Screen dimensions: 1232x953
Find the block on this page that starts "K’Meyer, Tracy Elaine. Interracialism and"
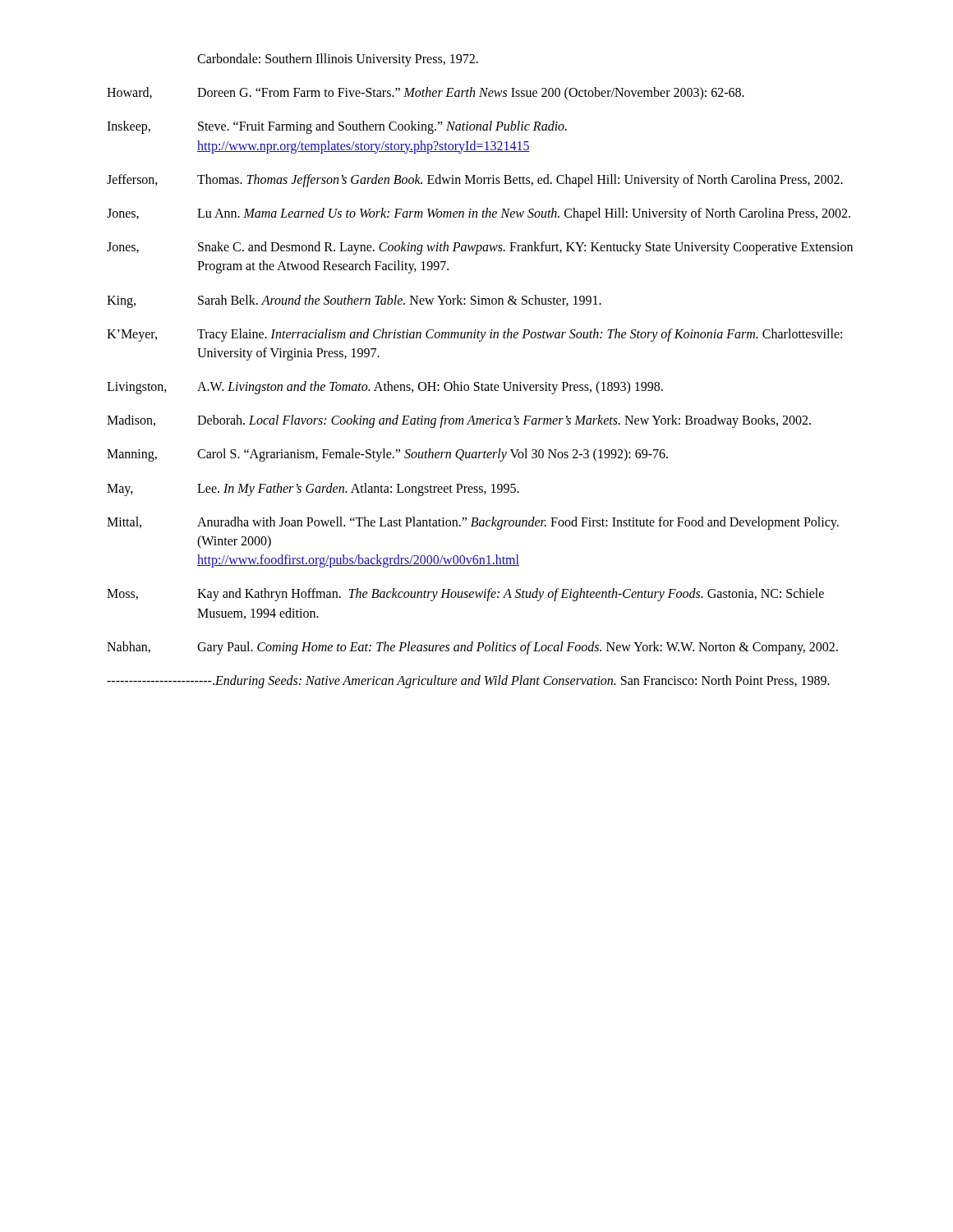point(489,343)
